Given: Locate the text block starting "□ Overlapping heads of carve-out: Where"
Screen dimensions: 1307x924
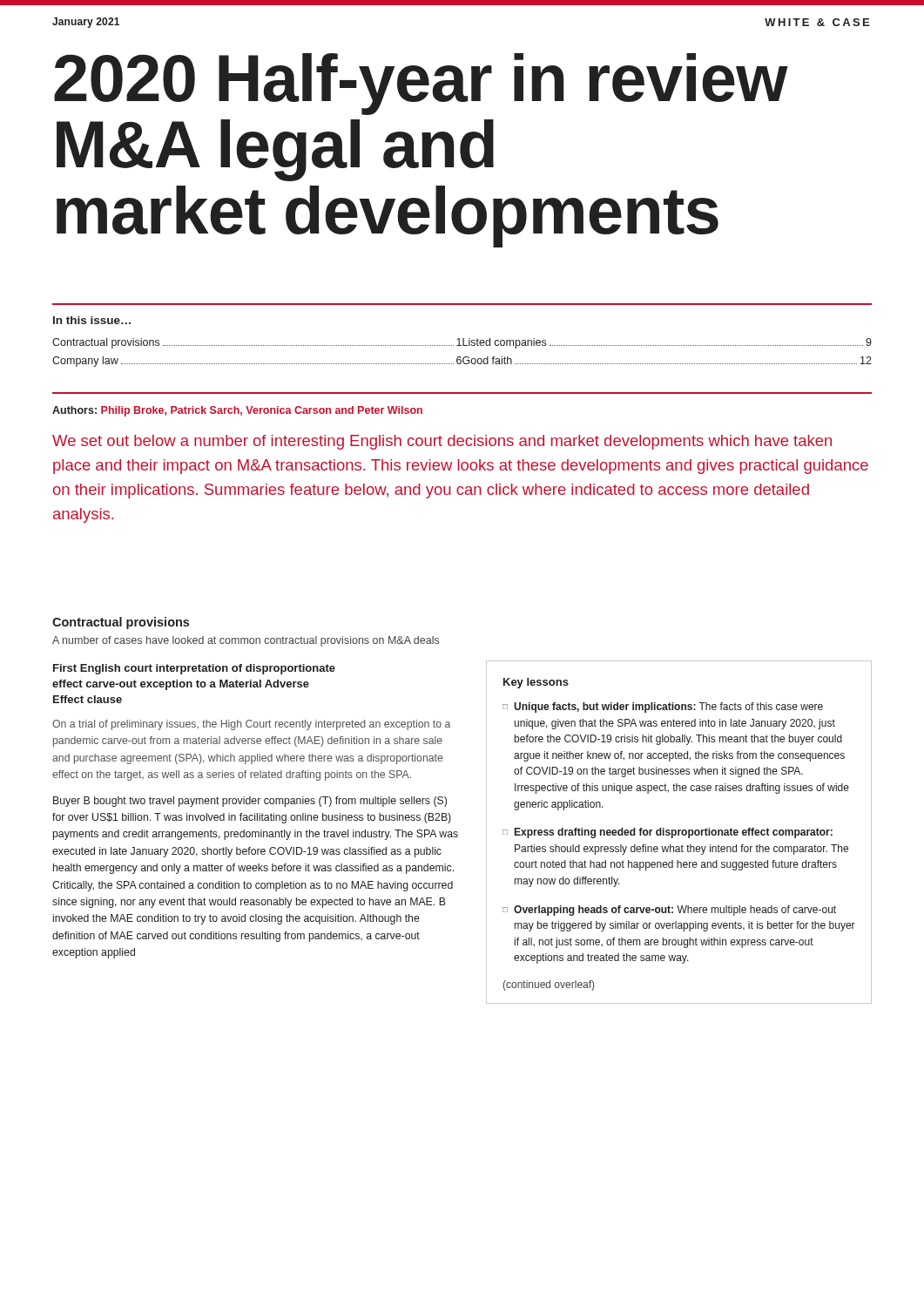Looking at the screenshot, I should coord(679,934).
